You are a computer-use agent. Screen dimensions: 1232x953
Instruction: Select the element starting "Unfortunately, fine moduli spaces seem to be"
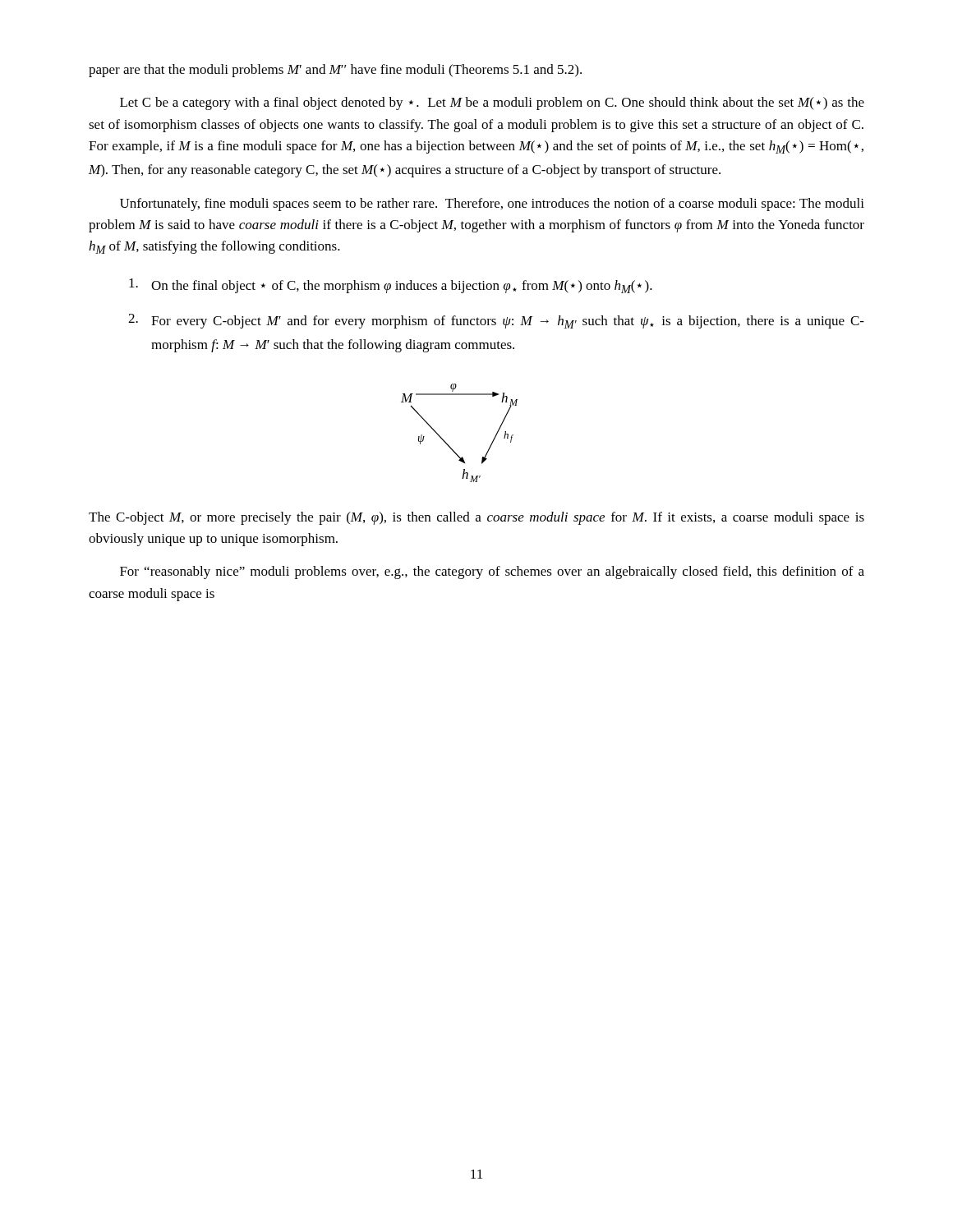click(x=476, y=227)
